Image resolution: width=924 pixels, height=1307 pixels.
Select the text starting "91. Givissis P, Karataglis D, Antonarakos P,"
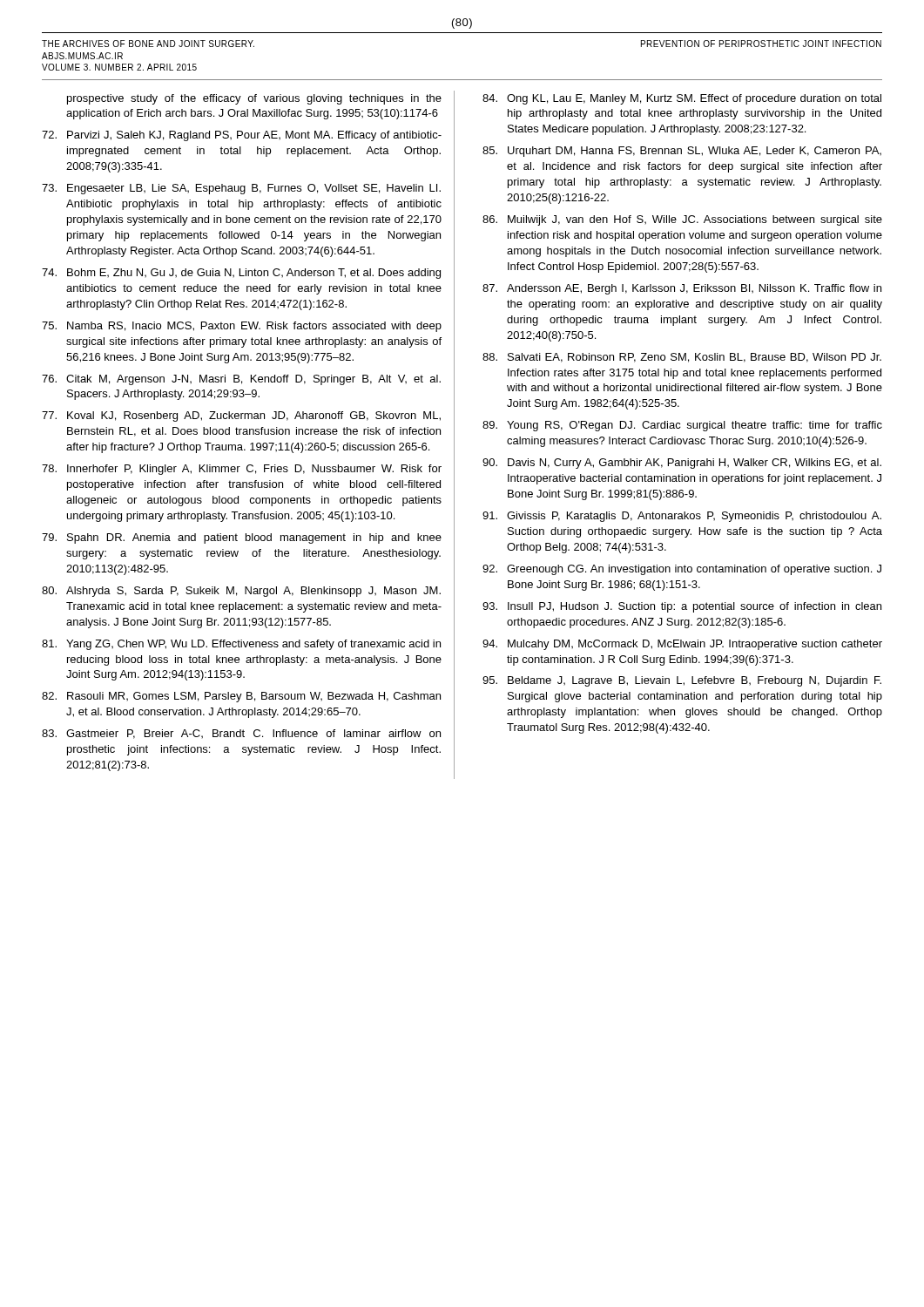tap(682, 531)
